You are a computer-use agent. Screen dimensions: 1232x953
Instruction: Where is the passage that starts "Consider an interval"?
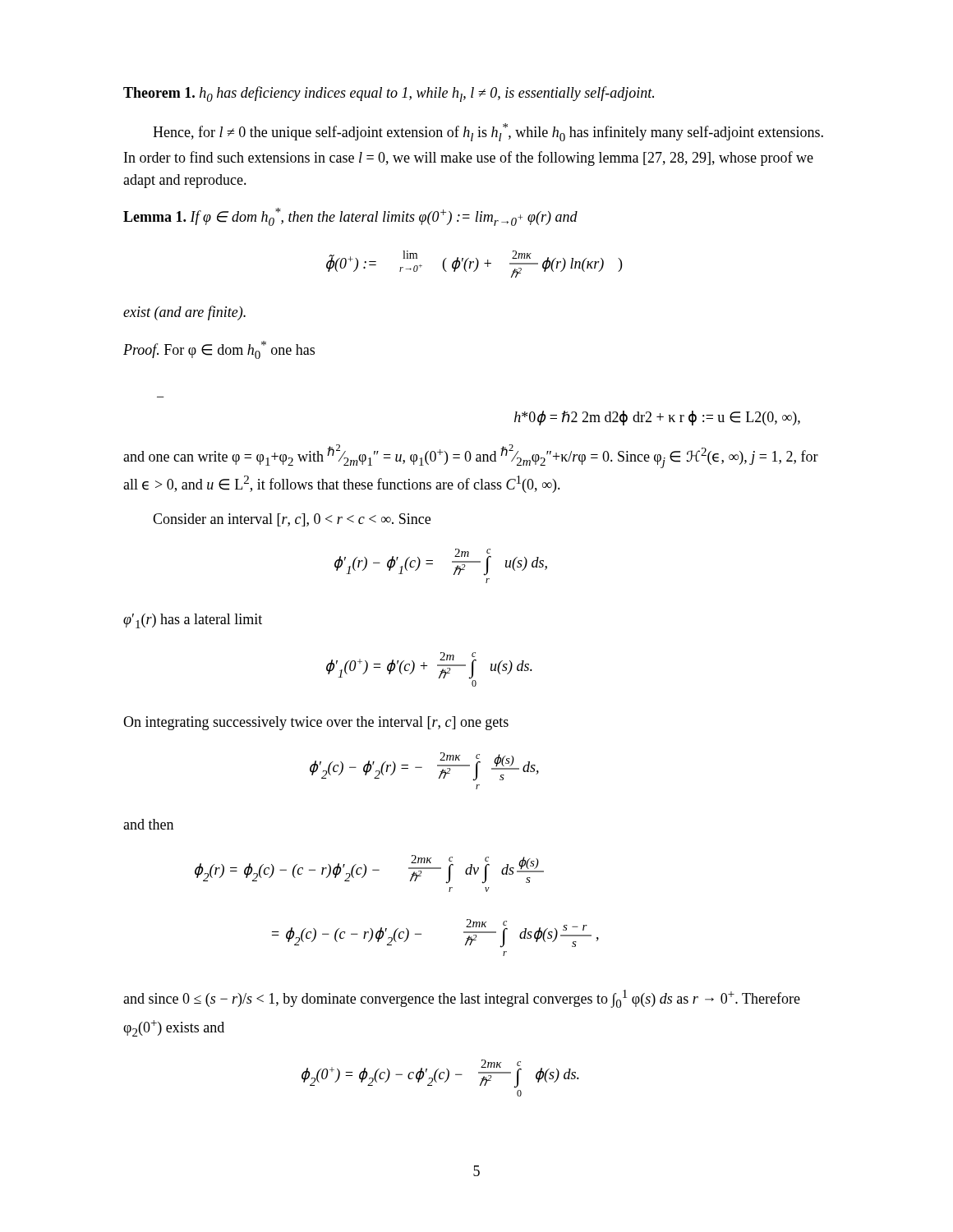(x=292, y=519)
